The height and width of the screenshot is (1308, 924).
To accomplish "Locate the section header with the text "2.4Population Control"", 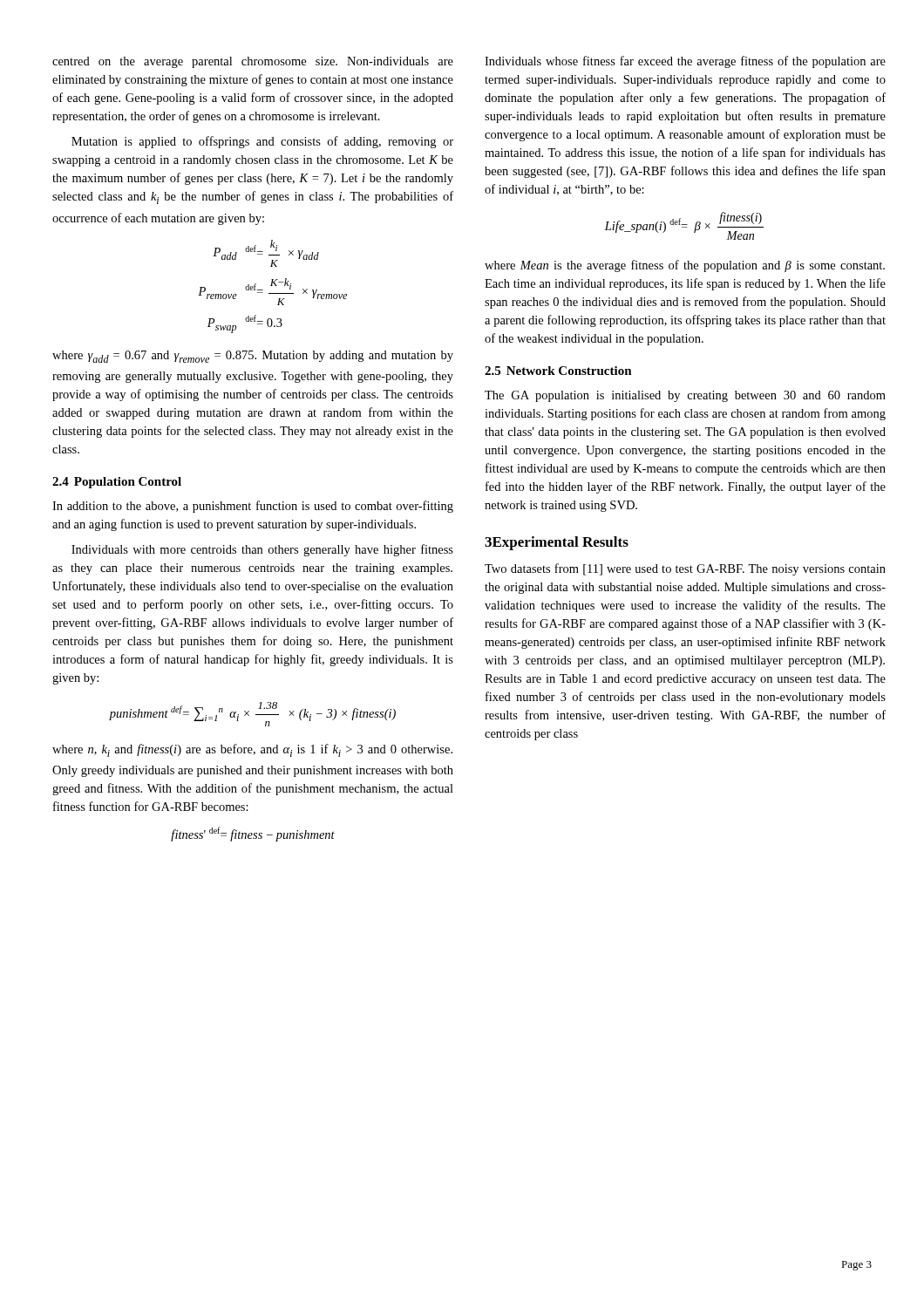I will tap(117, 483).
